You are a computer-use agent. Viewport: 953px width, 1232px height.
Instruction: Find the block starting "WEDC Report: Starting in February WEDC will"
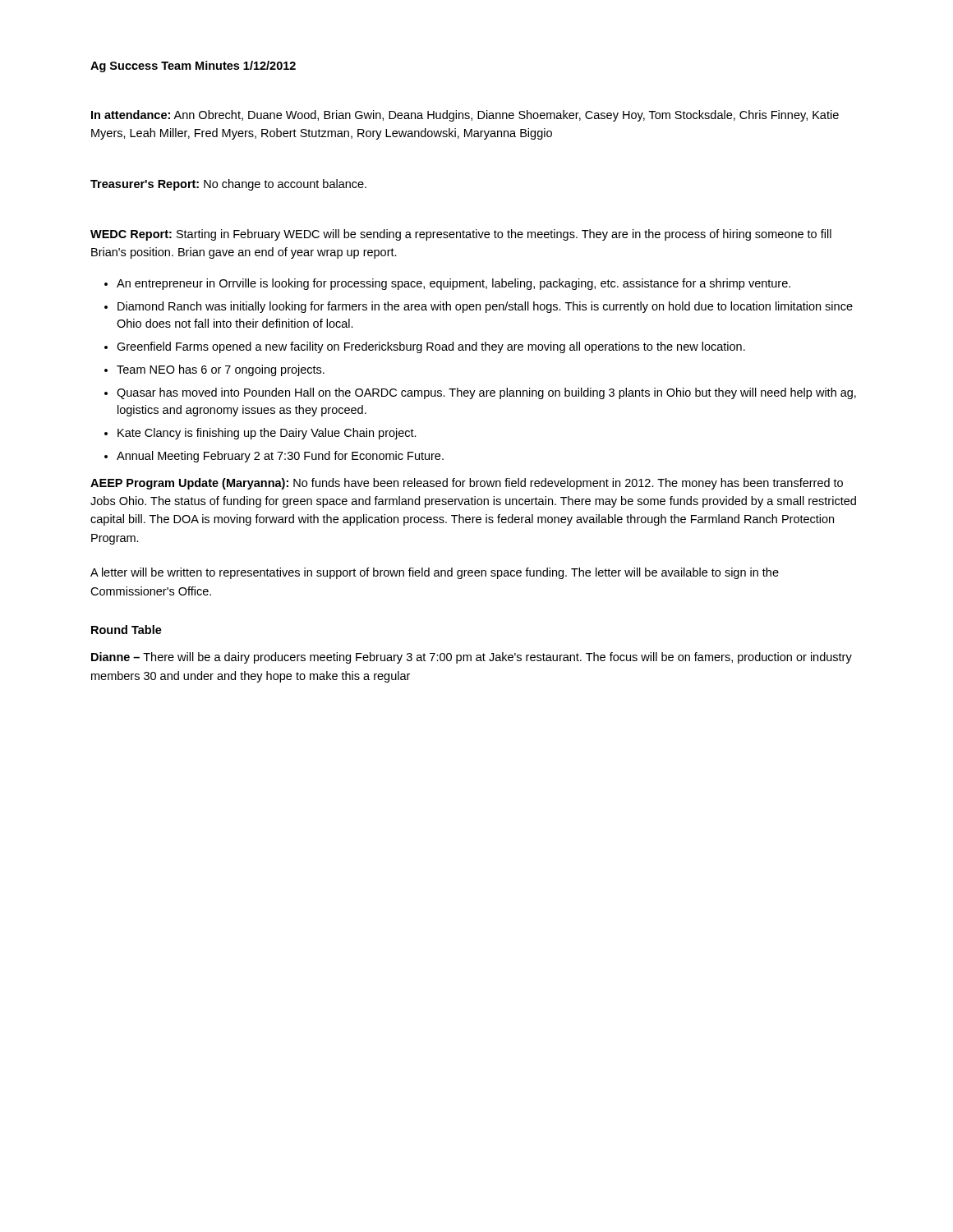point(461,243)
